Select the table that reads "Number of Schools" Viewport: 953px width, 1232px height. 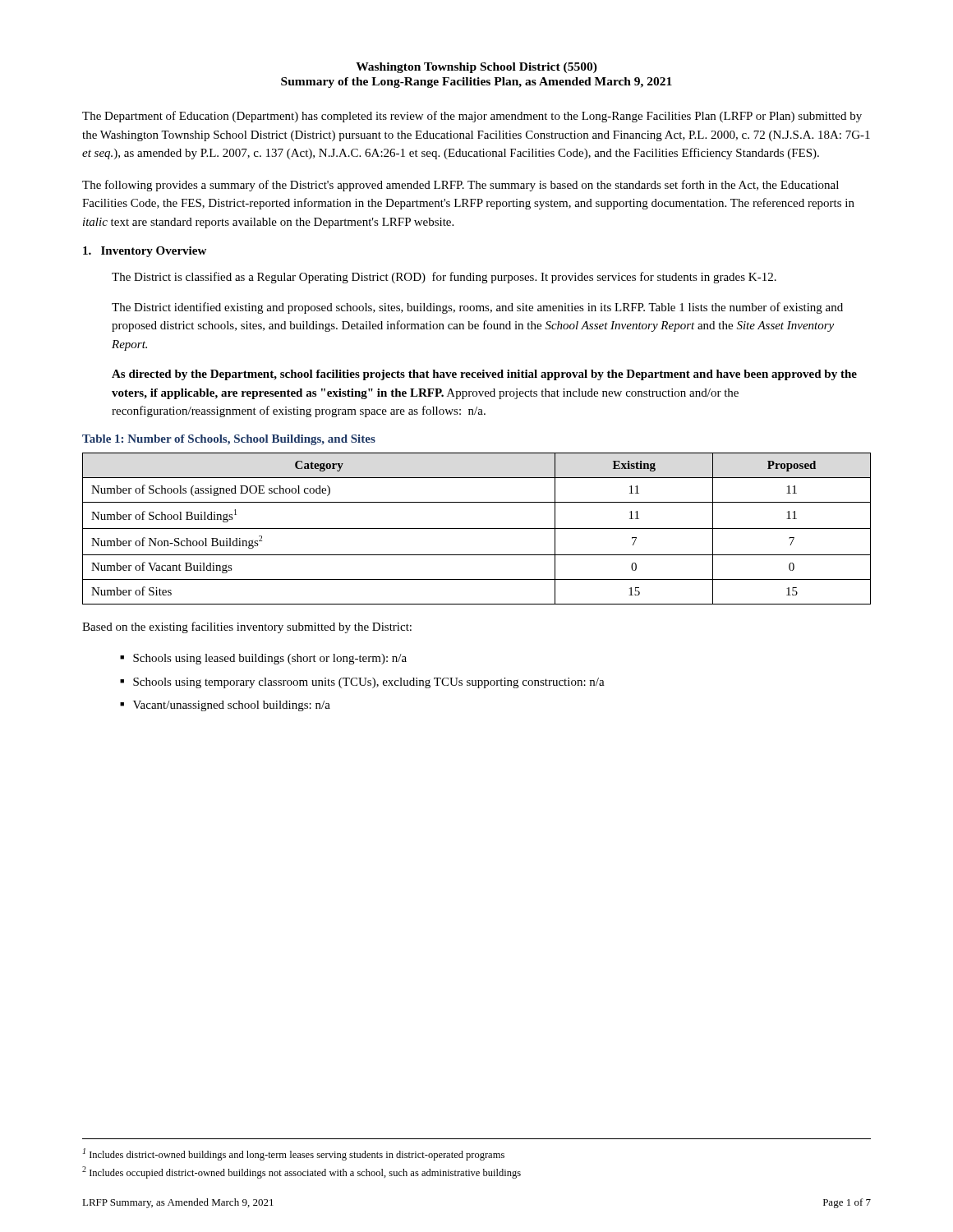coord(476,528)
